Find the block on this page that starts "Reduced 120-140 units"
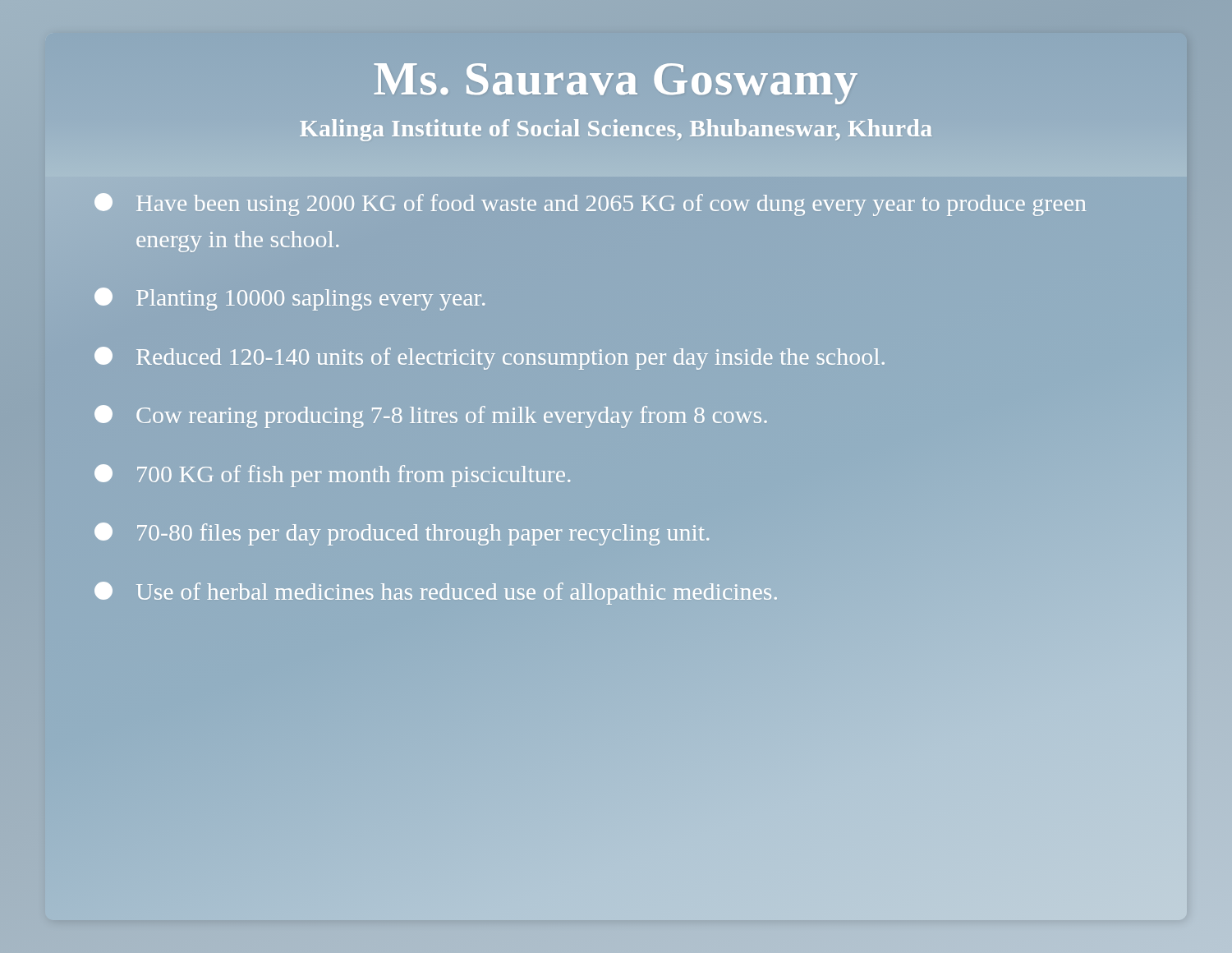The height and width of the screenshot is (953, 1232). pyautogui.click(x=612, y=356)
